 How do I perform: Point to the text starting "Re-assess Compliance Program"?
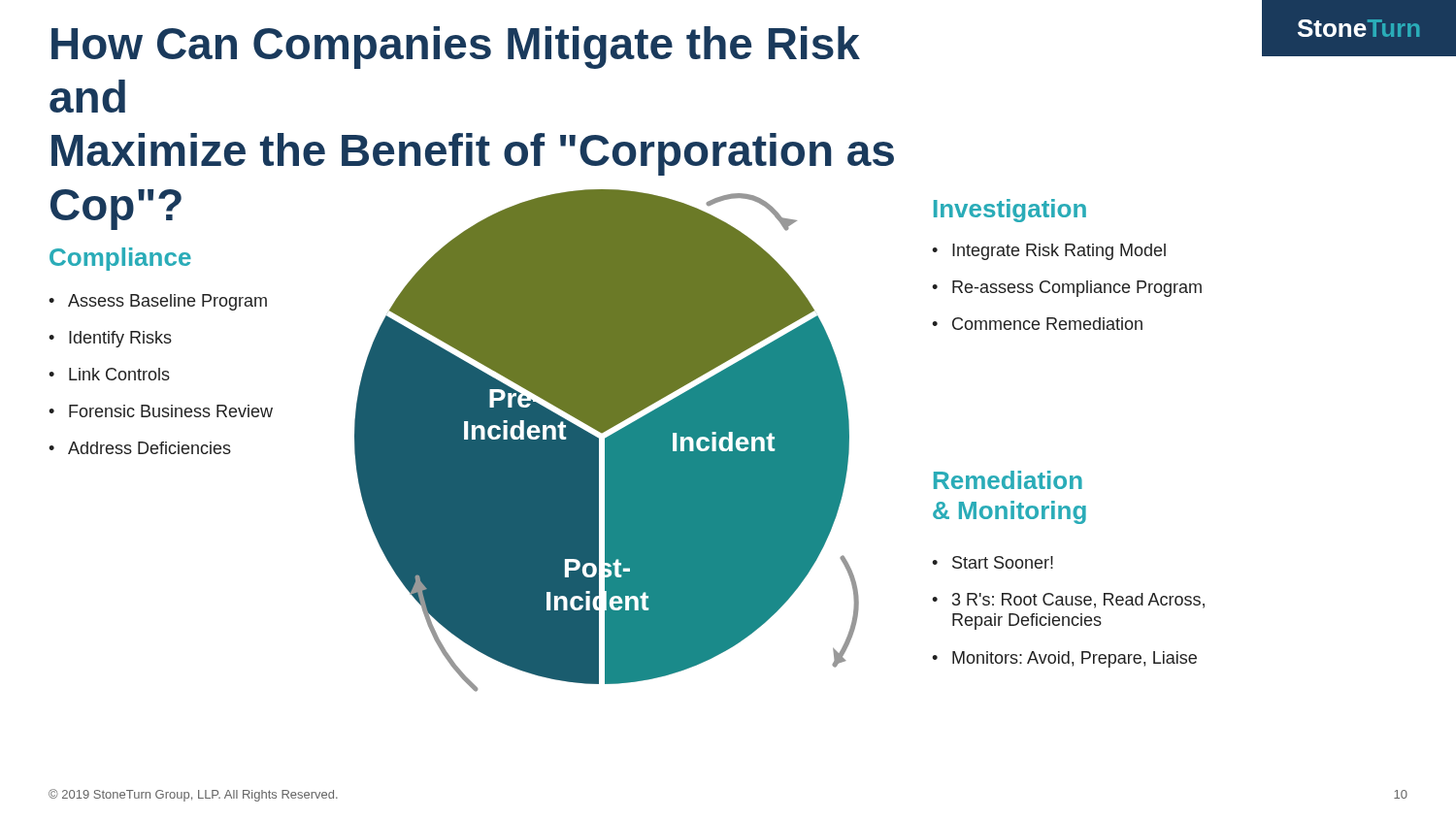(1170, 288)
